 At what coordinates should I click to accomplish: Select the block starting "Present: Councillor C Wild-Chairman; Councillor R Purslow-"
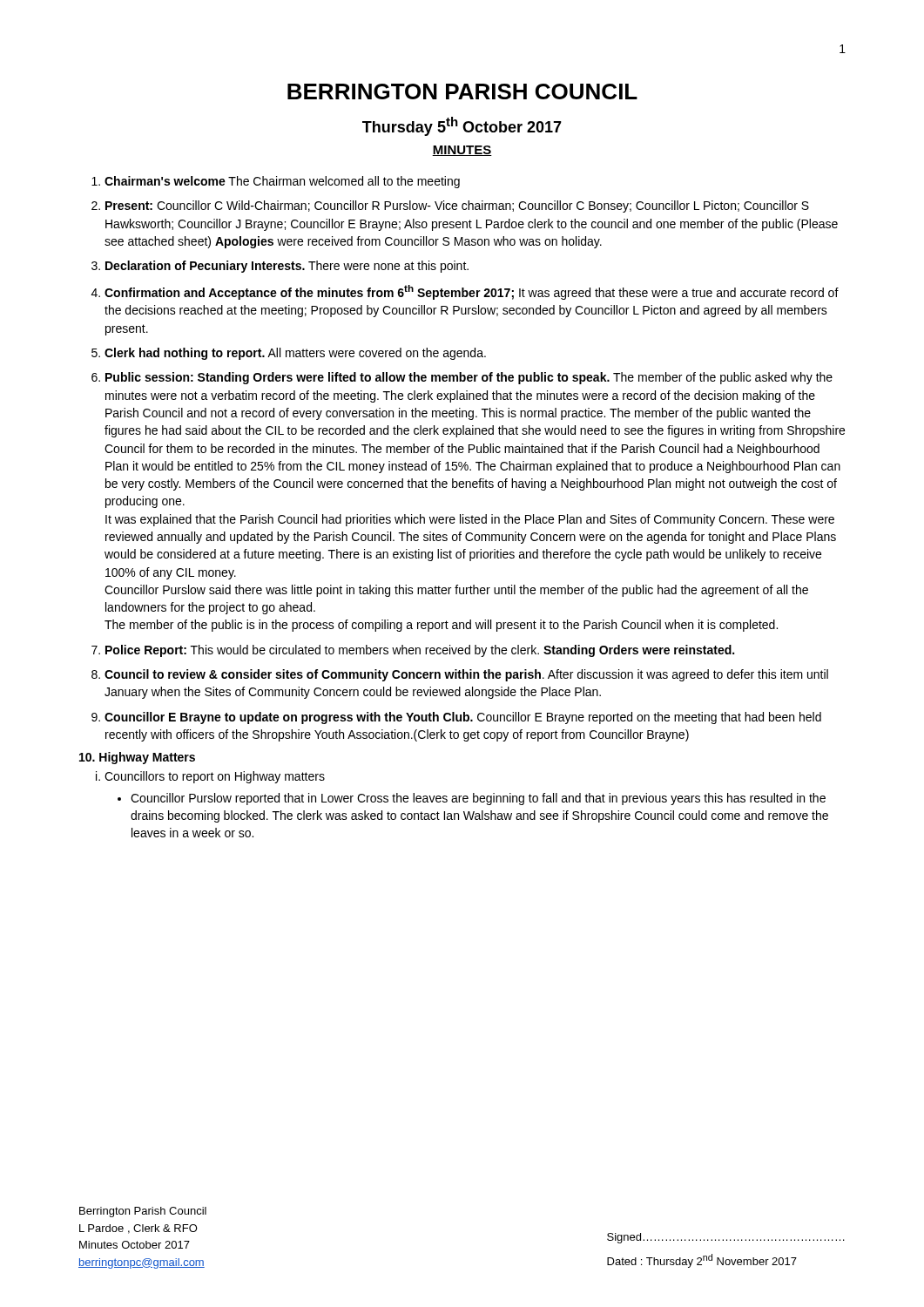[471, 224]
